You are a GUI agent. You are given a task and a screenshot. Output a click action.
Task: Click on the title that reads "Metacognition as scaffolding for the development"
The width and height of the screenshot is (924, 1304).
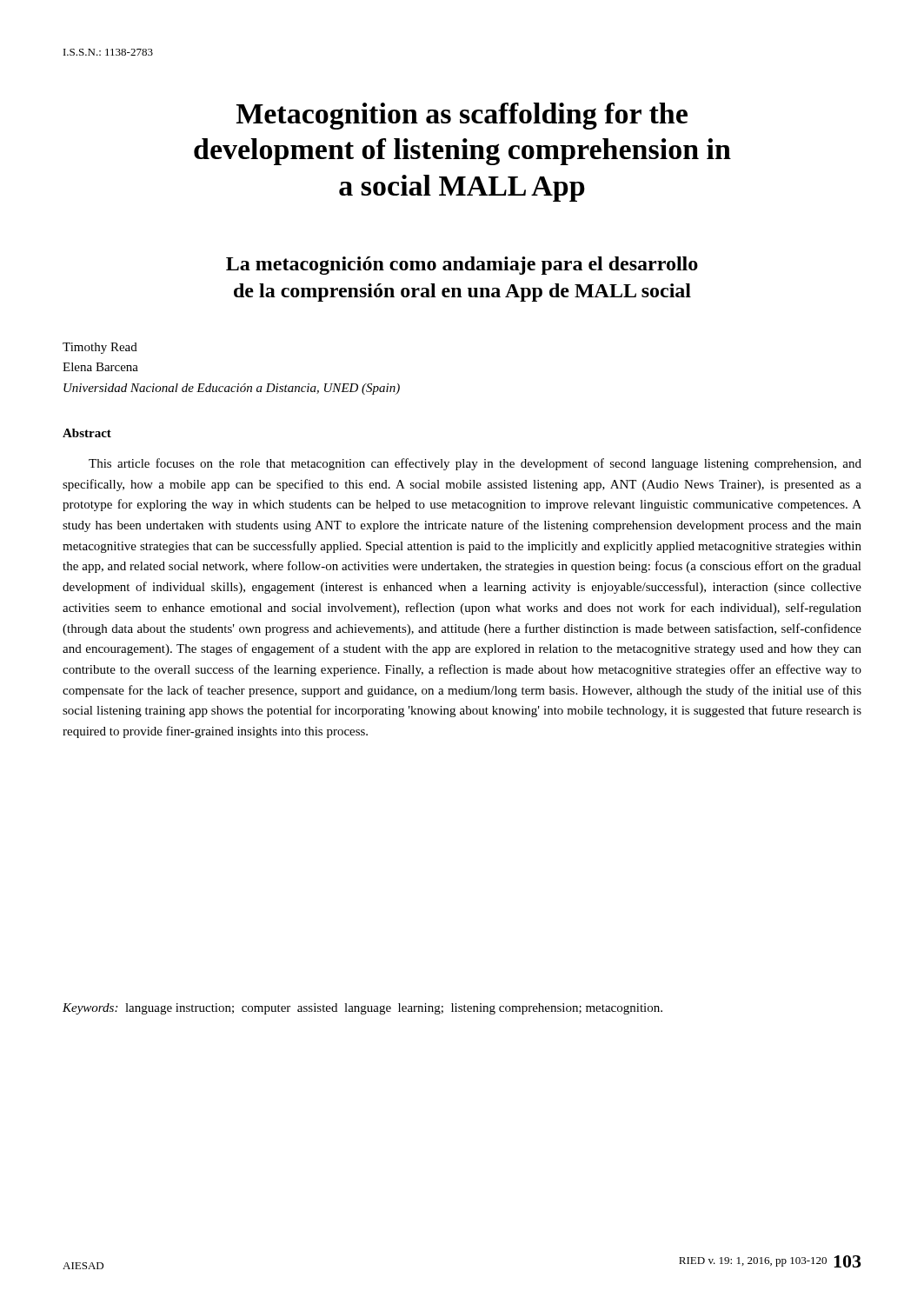click(462, 150)
